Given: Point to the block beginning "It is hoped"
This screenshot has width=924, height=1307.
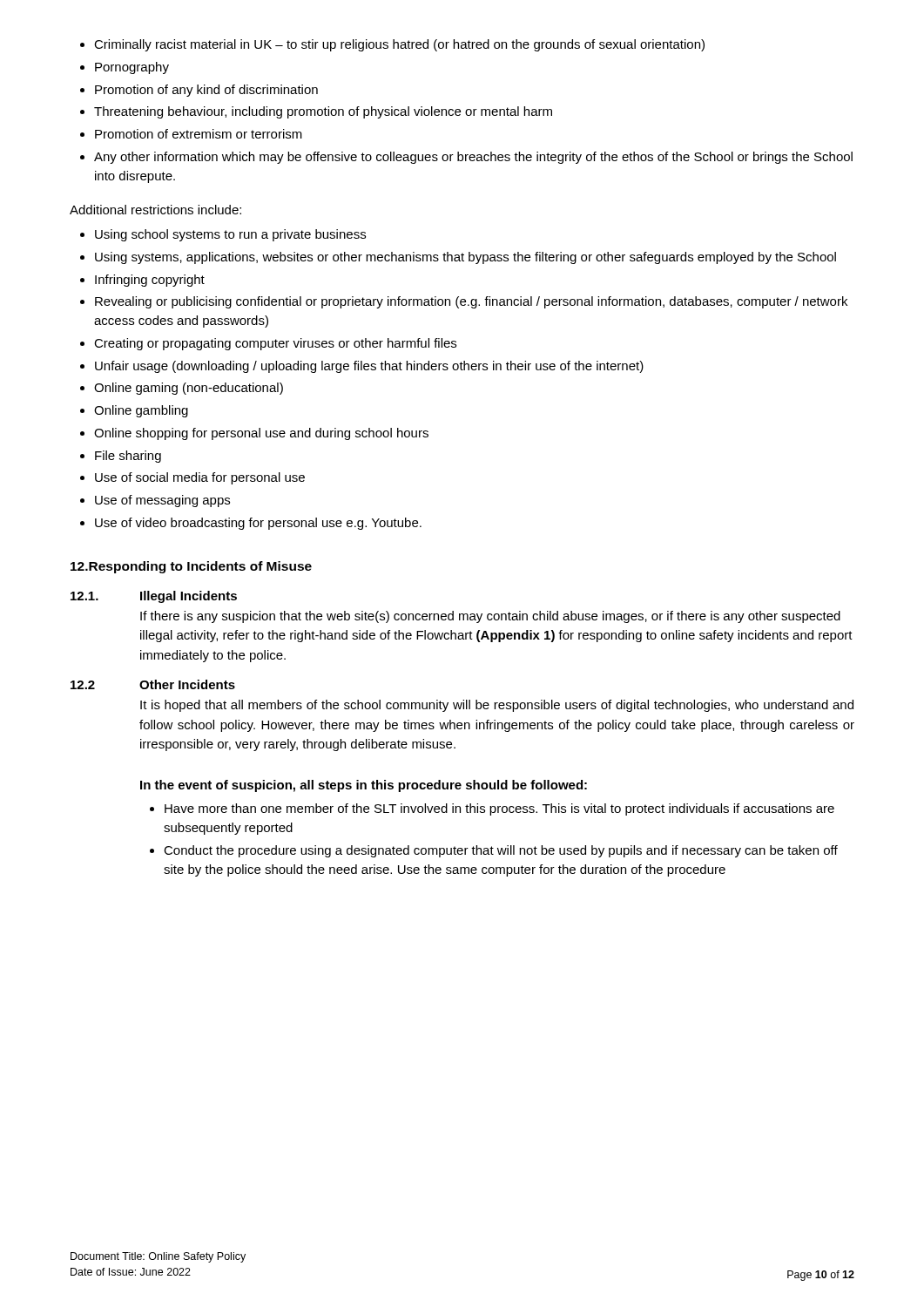Looking at the screenshot, I should click(497, 724).
